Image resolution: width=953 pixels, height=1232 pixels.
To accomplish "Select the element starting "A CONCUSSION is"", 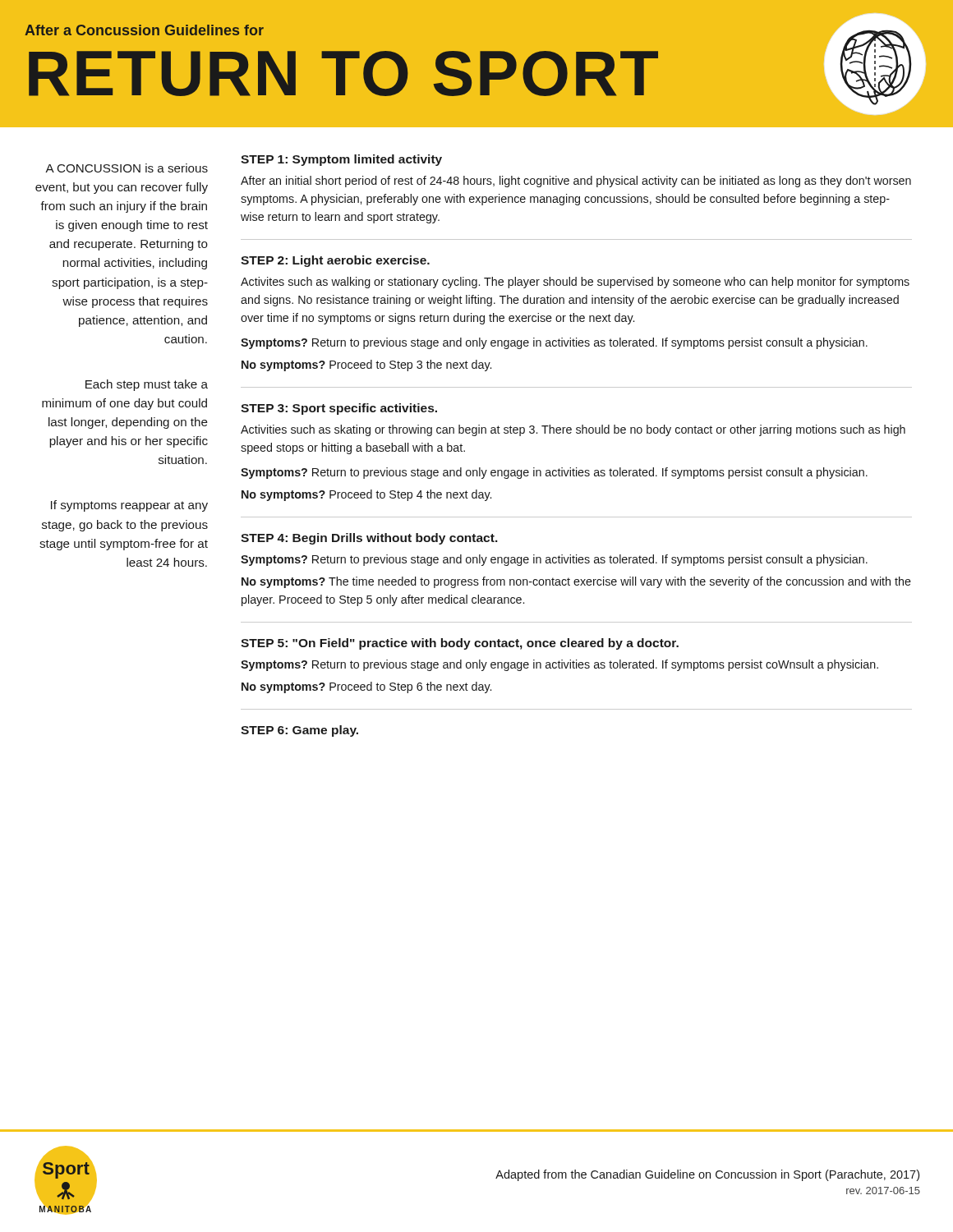I will coord(122,253).
